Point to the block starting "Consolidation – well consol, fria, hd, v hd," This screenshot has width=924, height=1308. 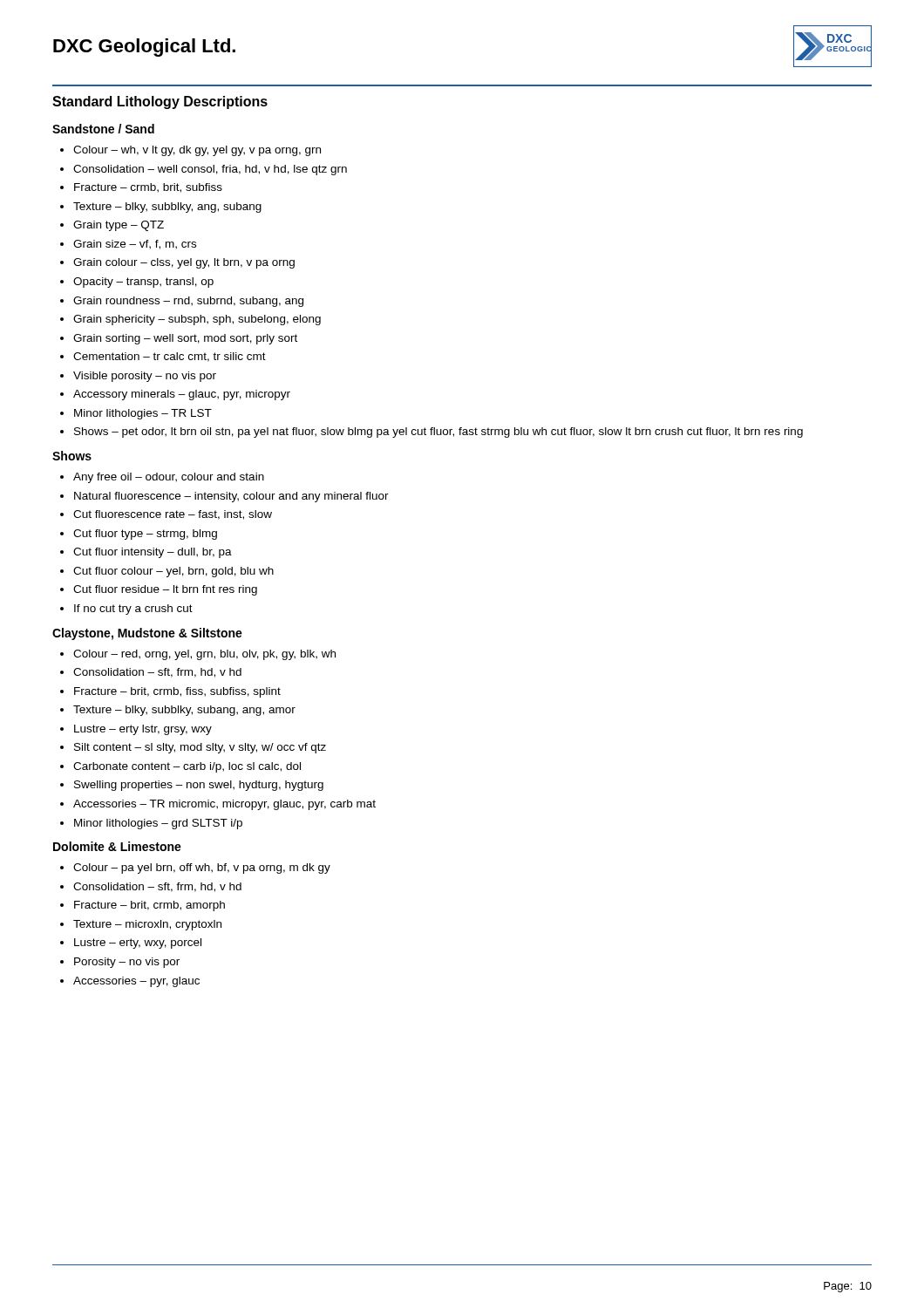coord(210,168)
